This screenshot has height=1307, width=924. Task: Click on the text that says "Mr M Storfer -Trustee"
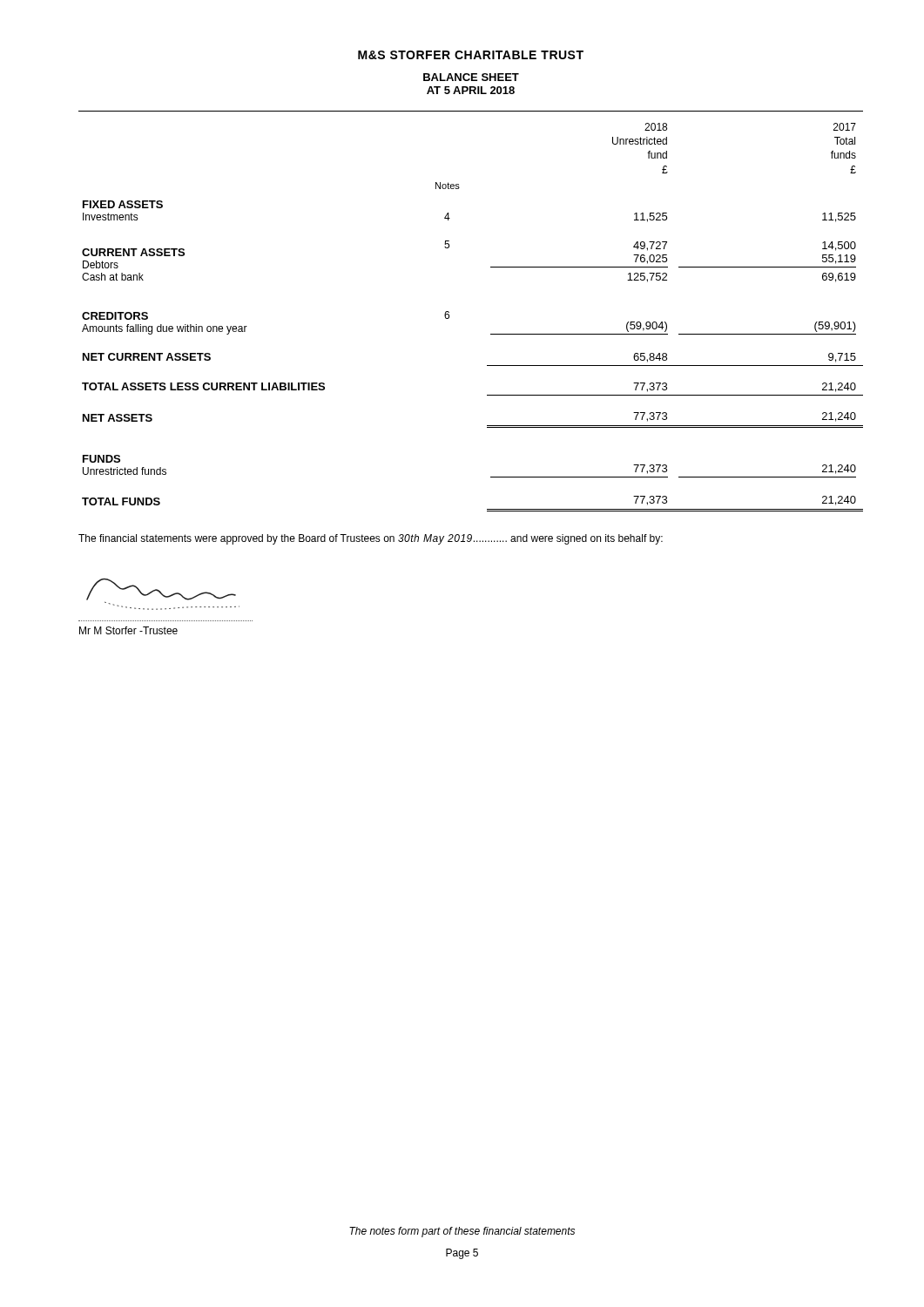point(128,631)
